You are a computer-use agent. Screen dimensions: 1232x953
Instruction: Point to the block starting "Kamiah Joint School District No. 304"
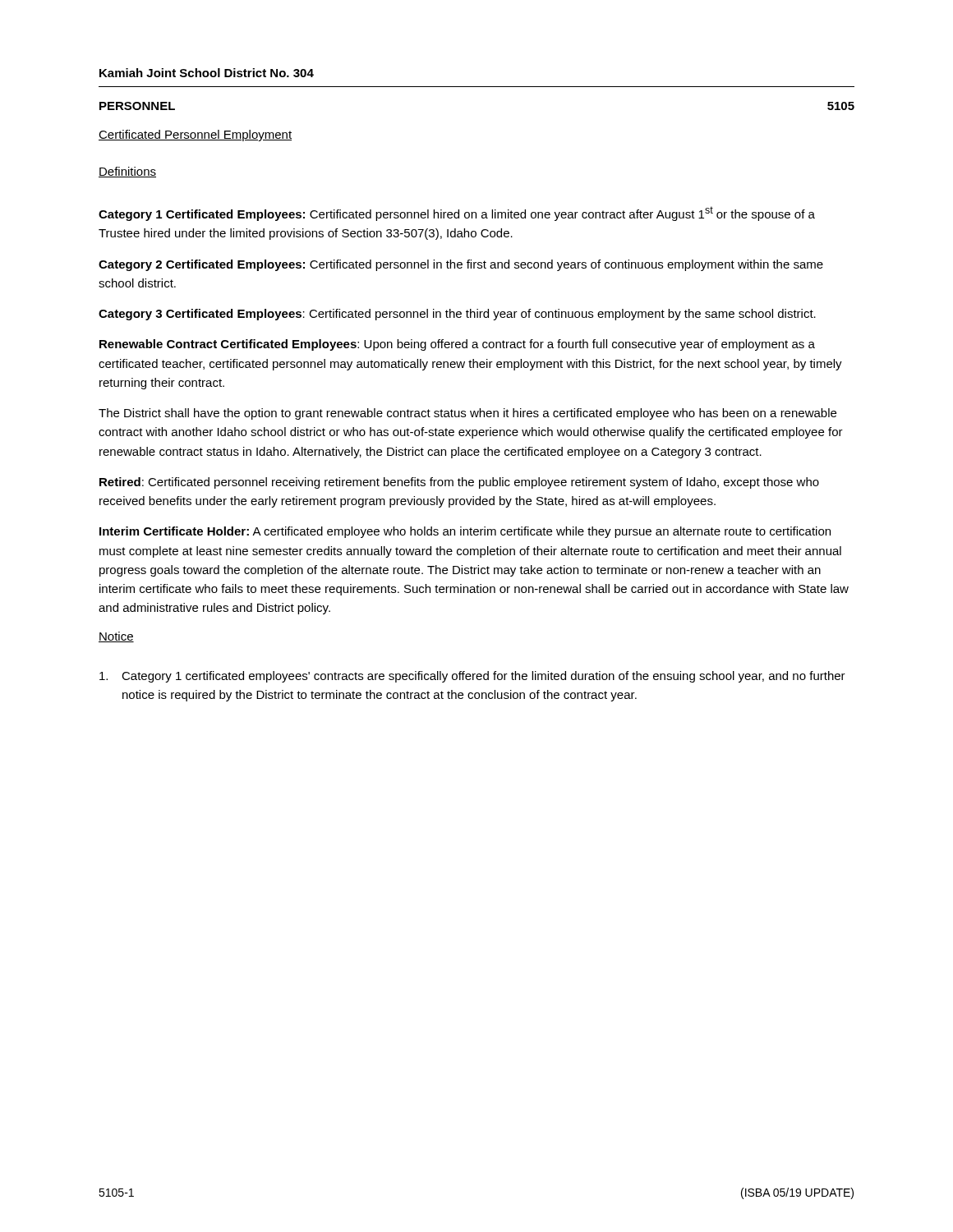point(206,73)
